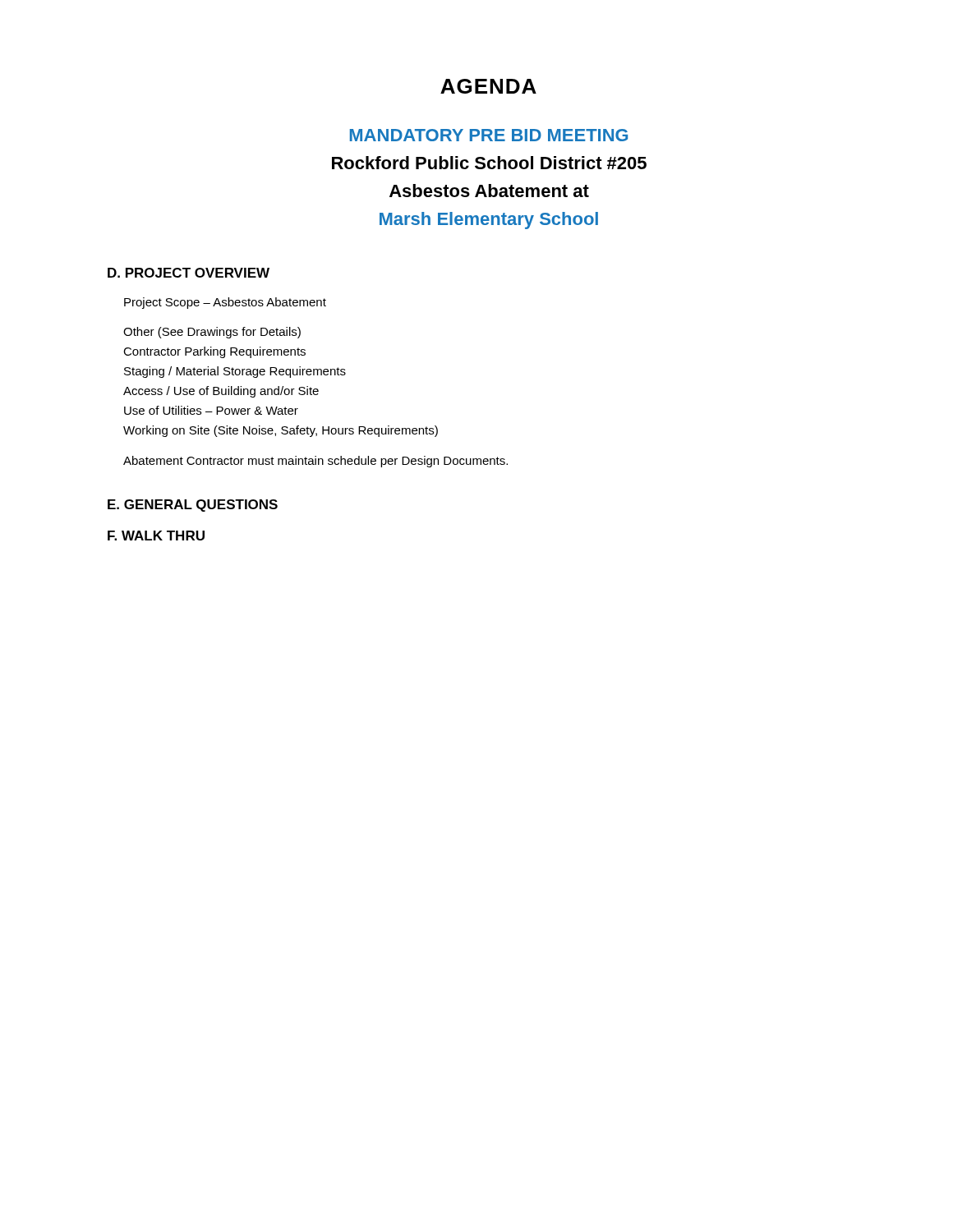The width and height of the screenshot is (953, 1232).
Task: Locate the block starting "D. PROJECT OVERVIEW"
Action: tap(188, 273)
